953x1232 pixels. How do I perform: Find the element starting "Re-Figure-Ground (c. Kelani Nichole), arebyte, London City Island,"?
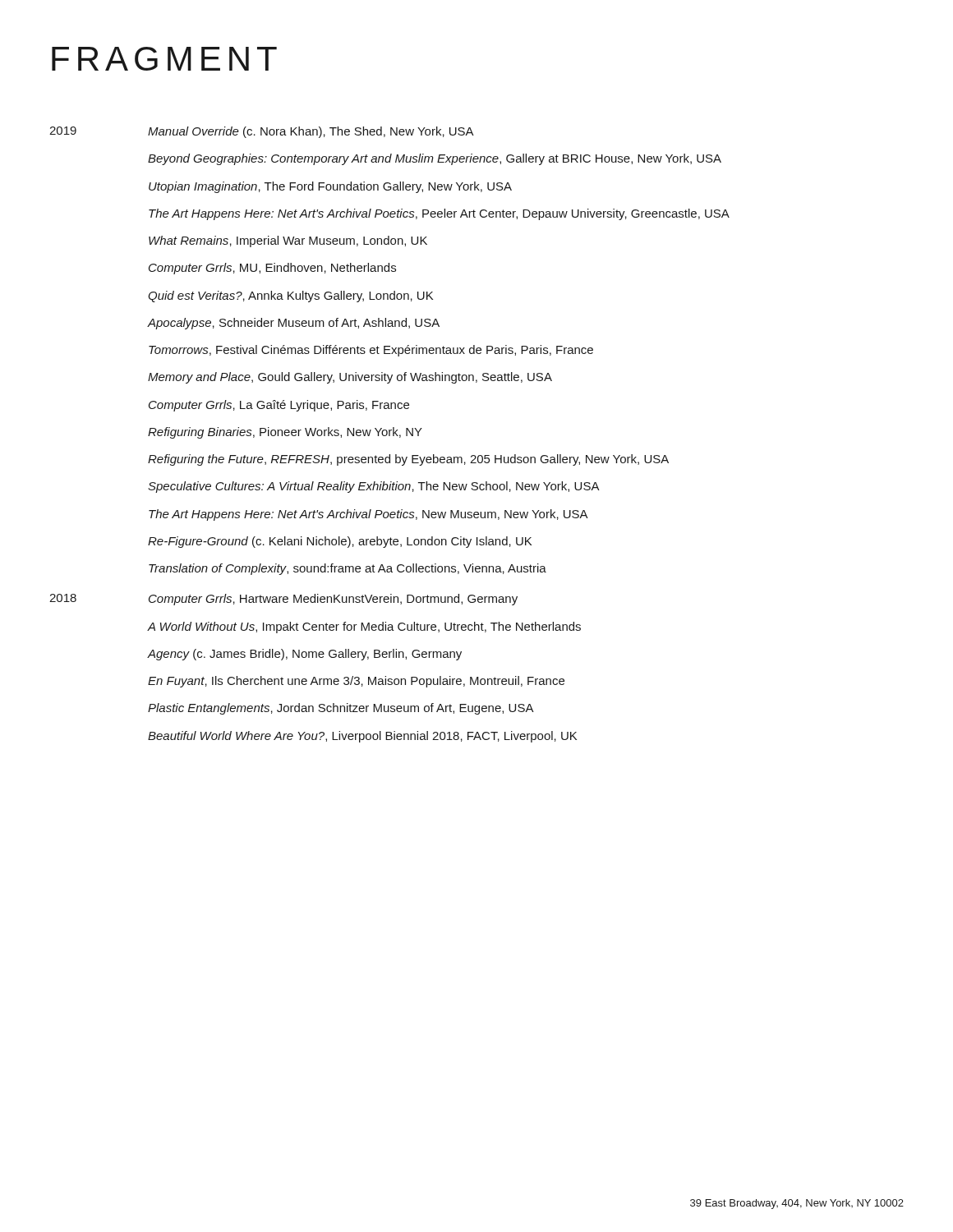pyautogui.click(x=340, y=541)
